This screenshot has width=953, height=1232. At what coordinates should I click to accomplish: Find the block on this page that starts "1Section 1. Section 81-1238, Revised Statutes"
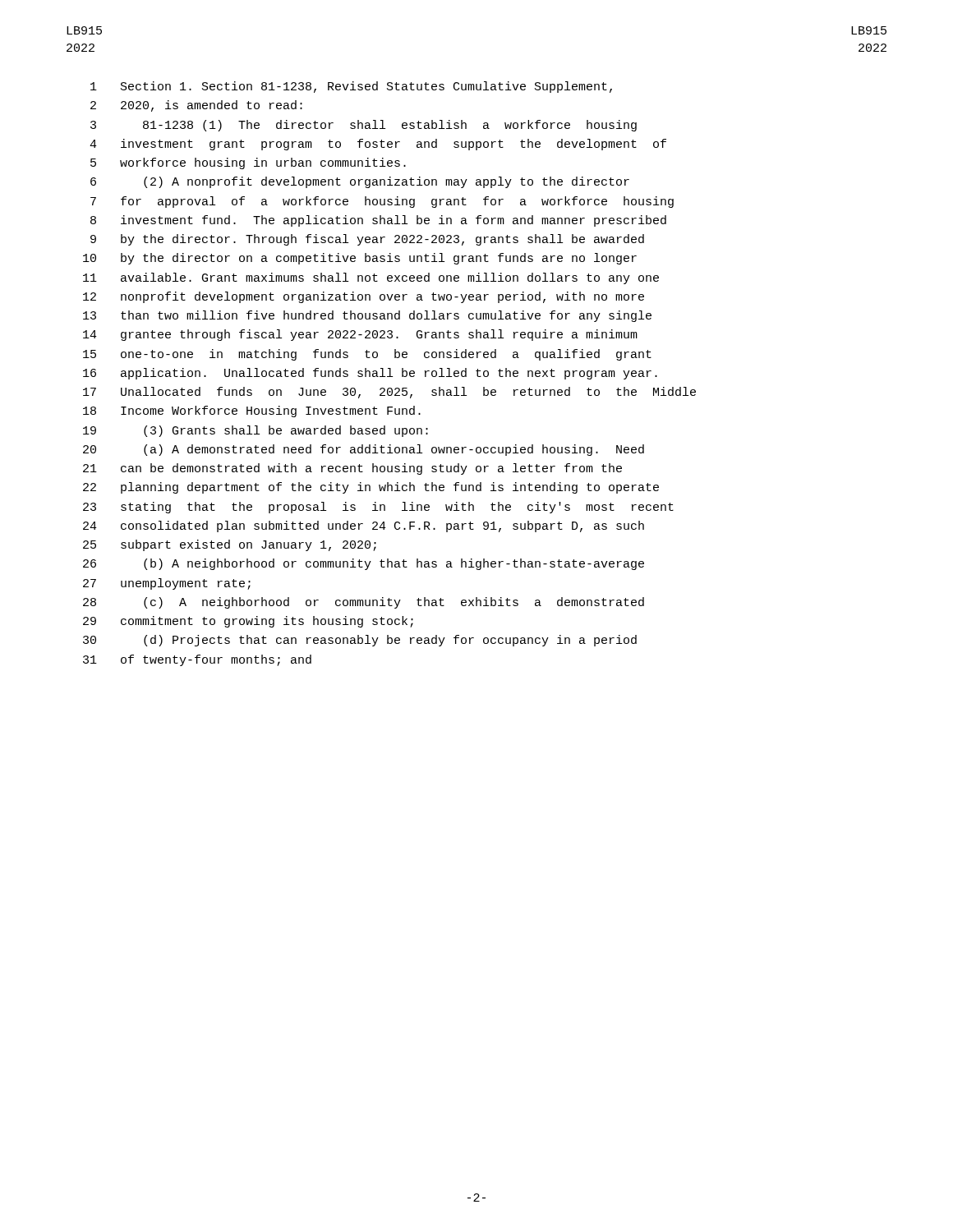tap(476, 374)
